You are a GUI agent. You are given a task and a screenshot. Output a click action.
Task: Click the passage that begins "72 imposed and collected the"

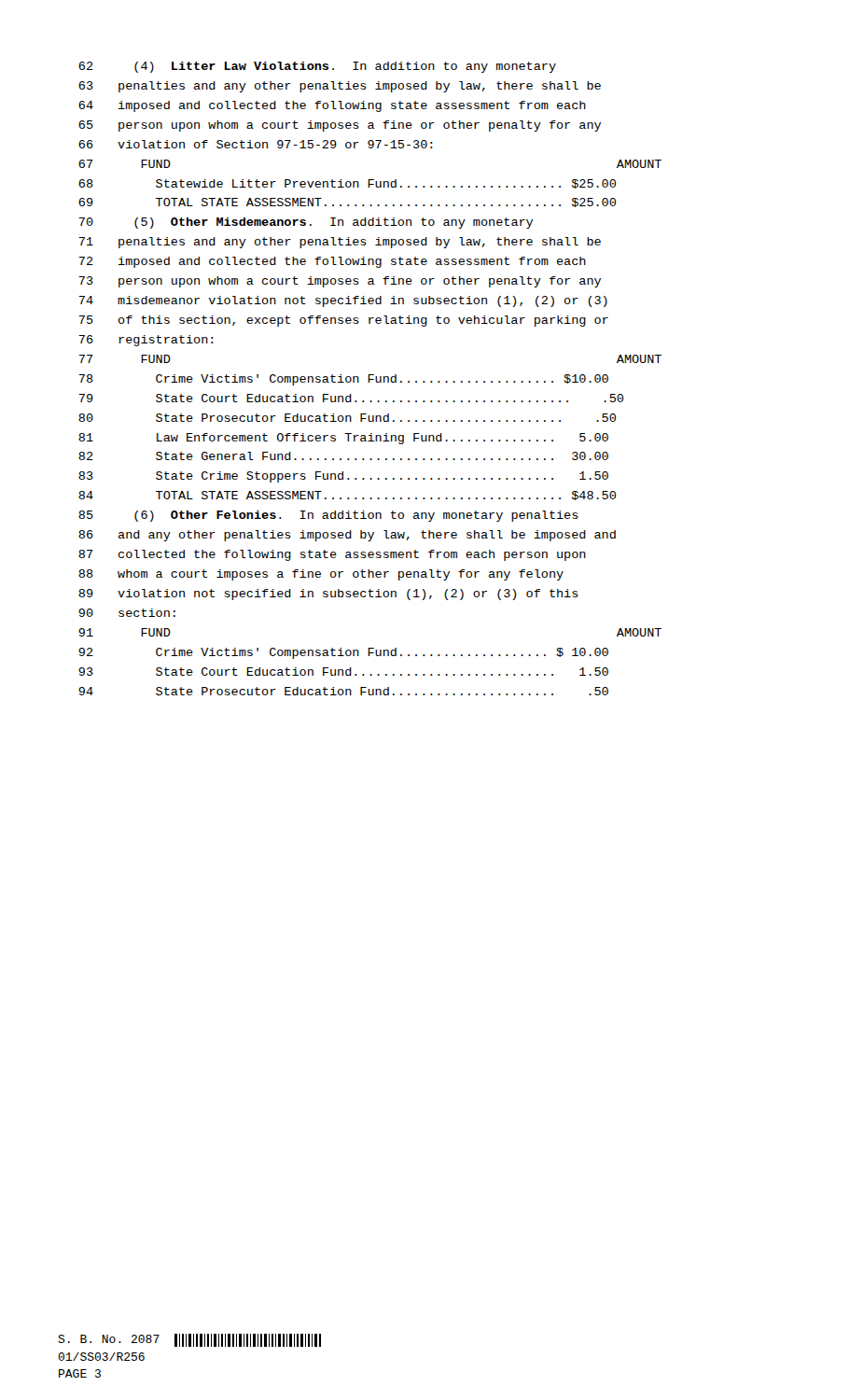click(322, 263)
